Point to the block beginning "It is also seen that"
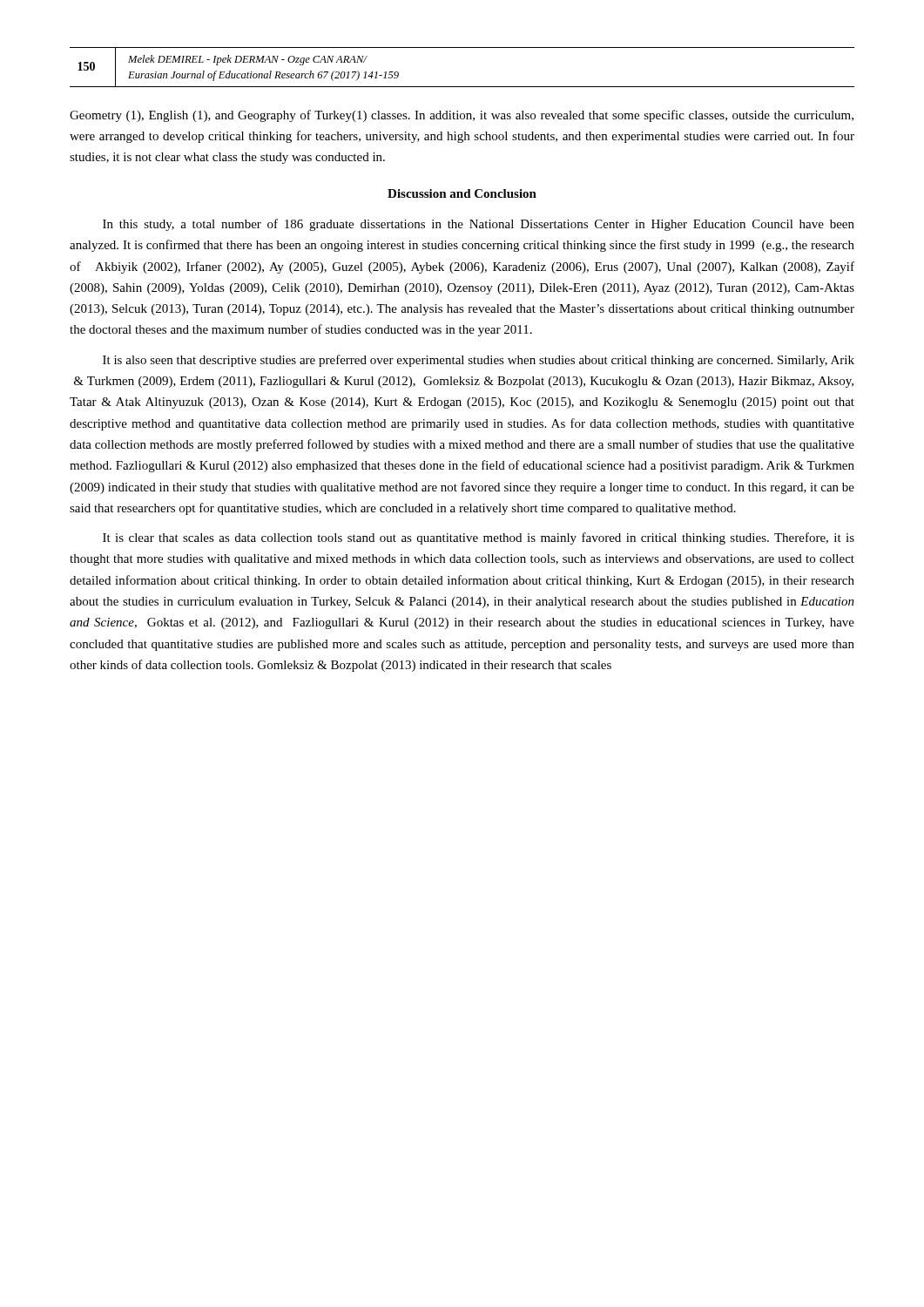This screenshot has width=924, height=1307. (x=462, y=434)
